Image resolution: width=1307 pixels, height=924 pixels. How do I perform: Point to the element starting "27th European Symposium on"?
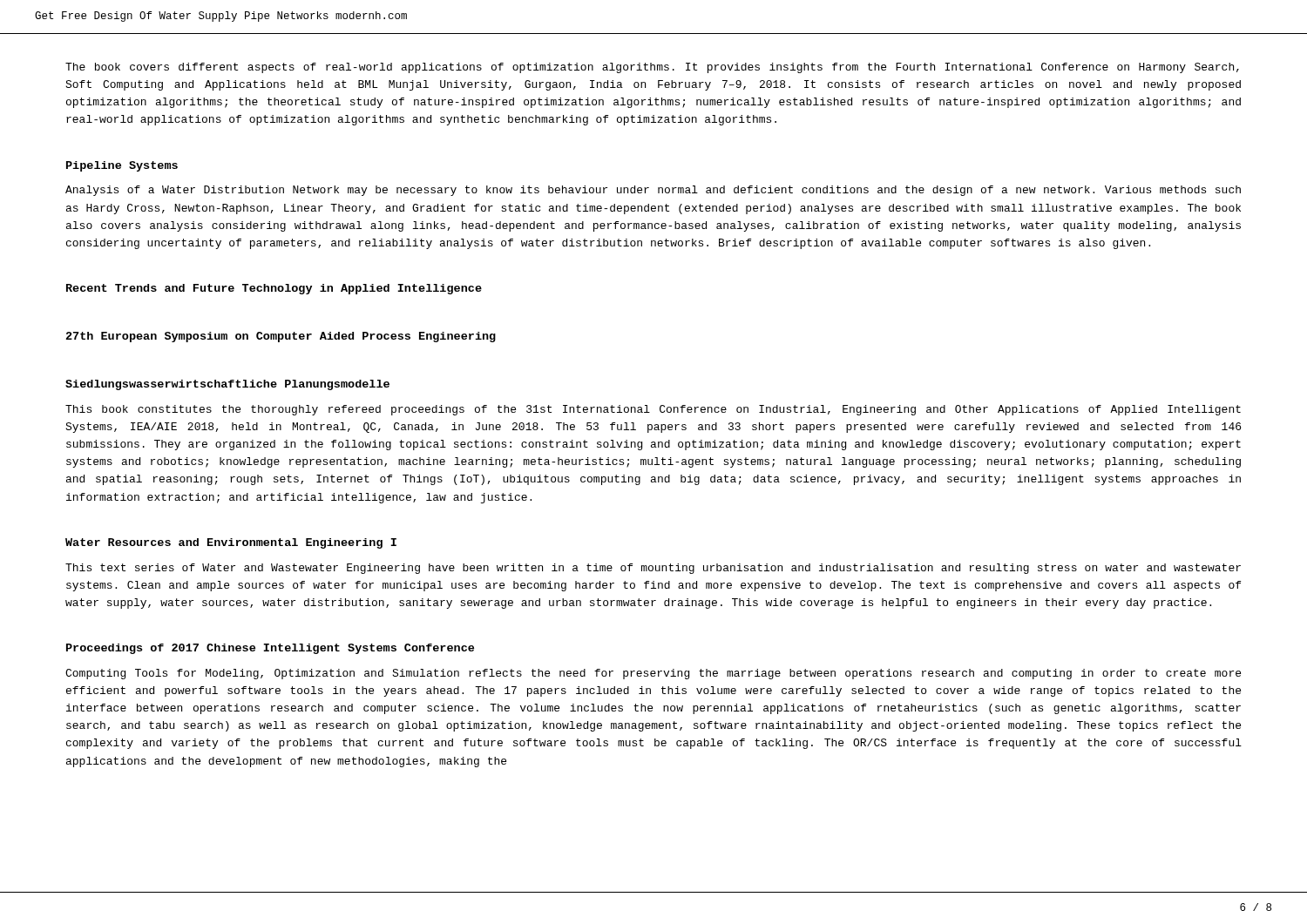pyautogui.click(x=281, y=337)
